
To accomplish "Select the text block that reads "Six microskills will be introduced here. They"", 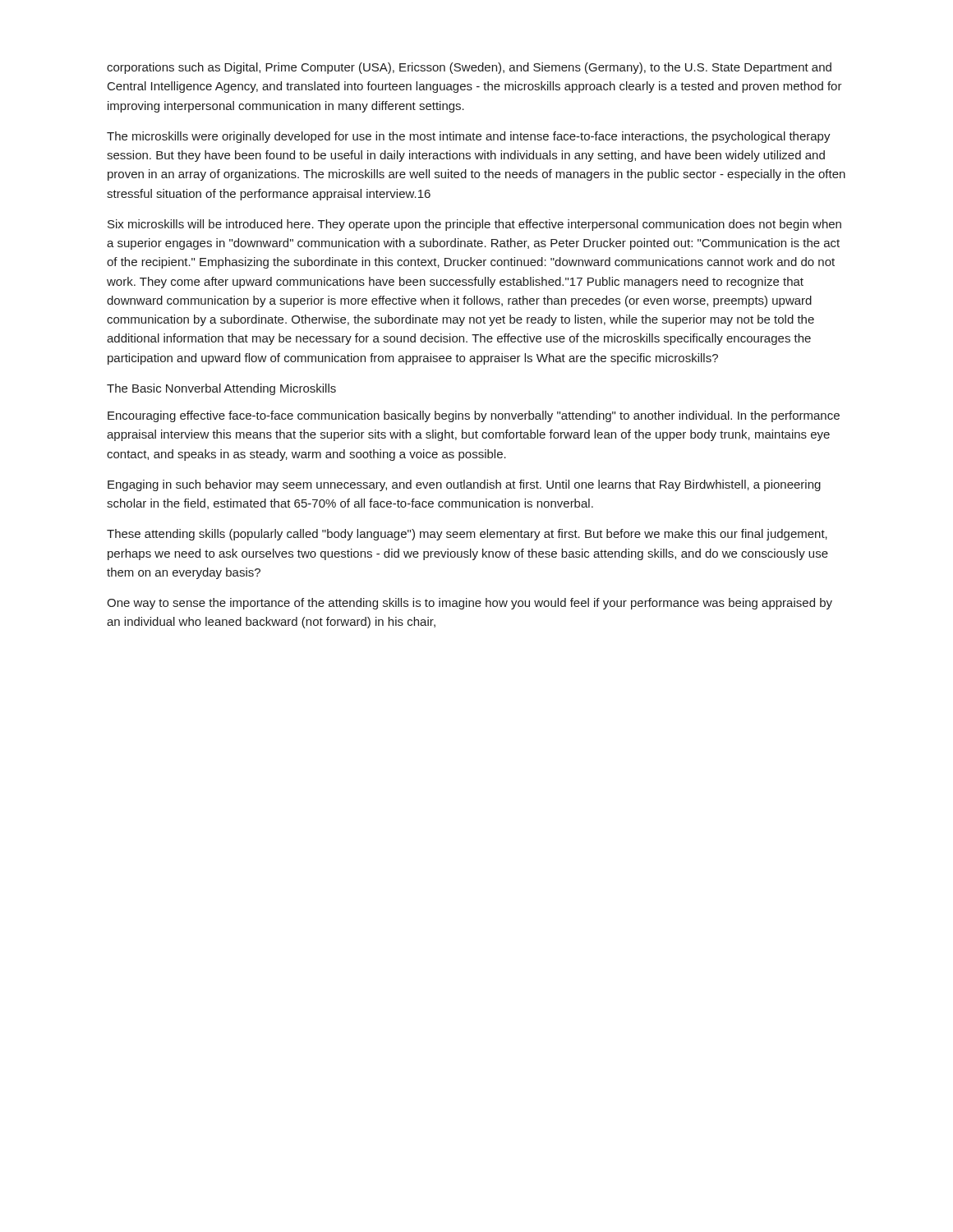I will click(474, 290).
